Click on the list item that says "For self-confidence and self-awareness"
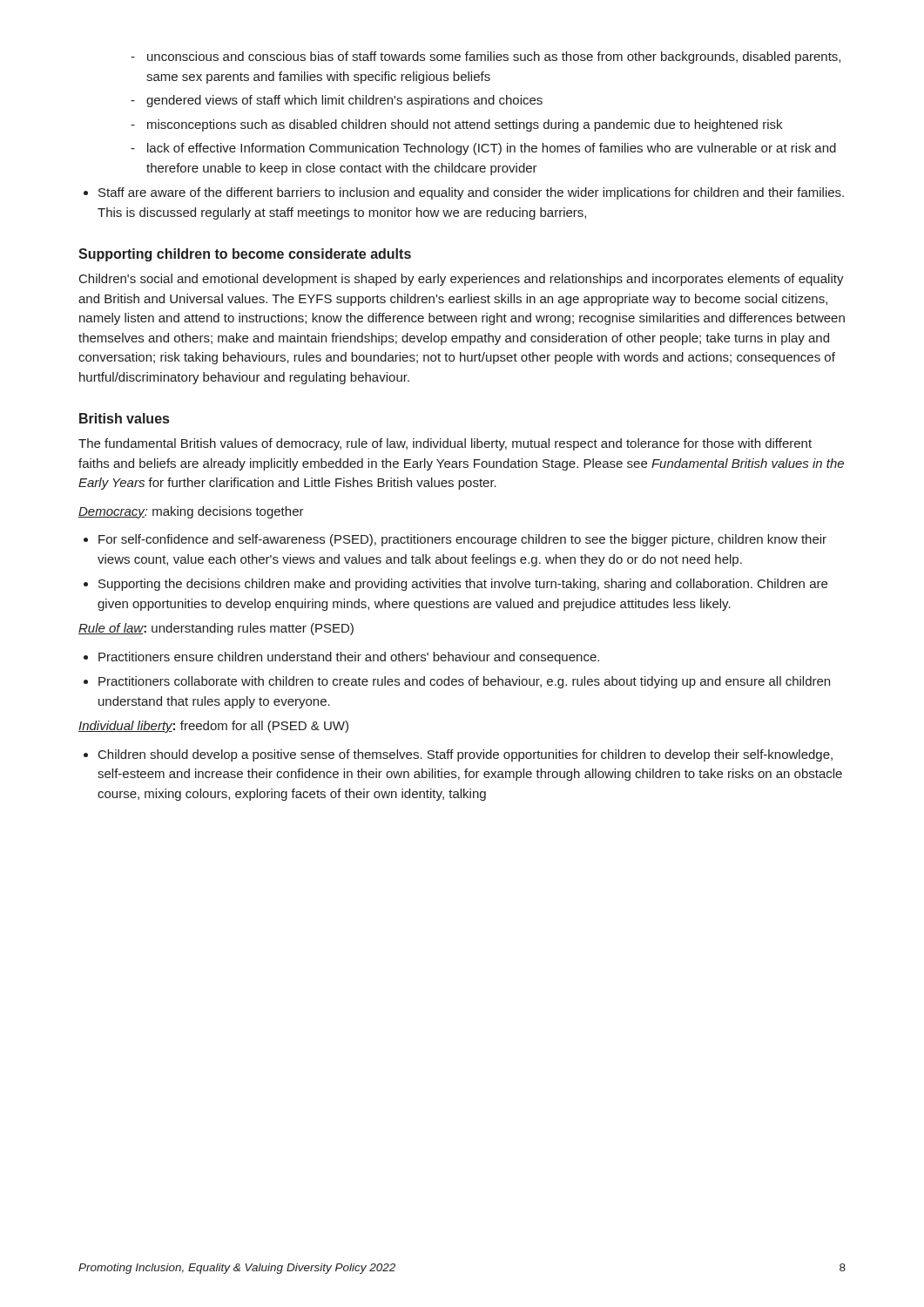The height and width of the screenshot is (1307, 924). click(x=462, y=549)
